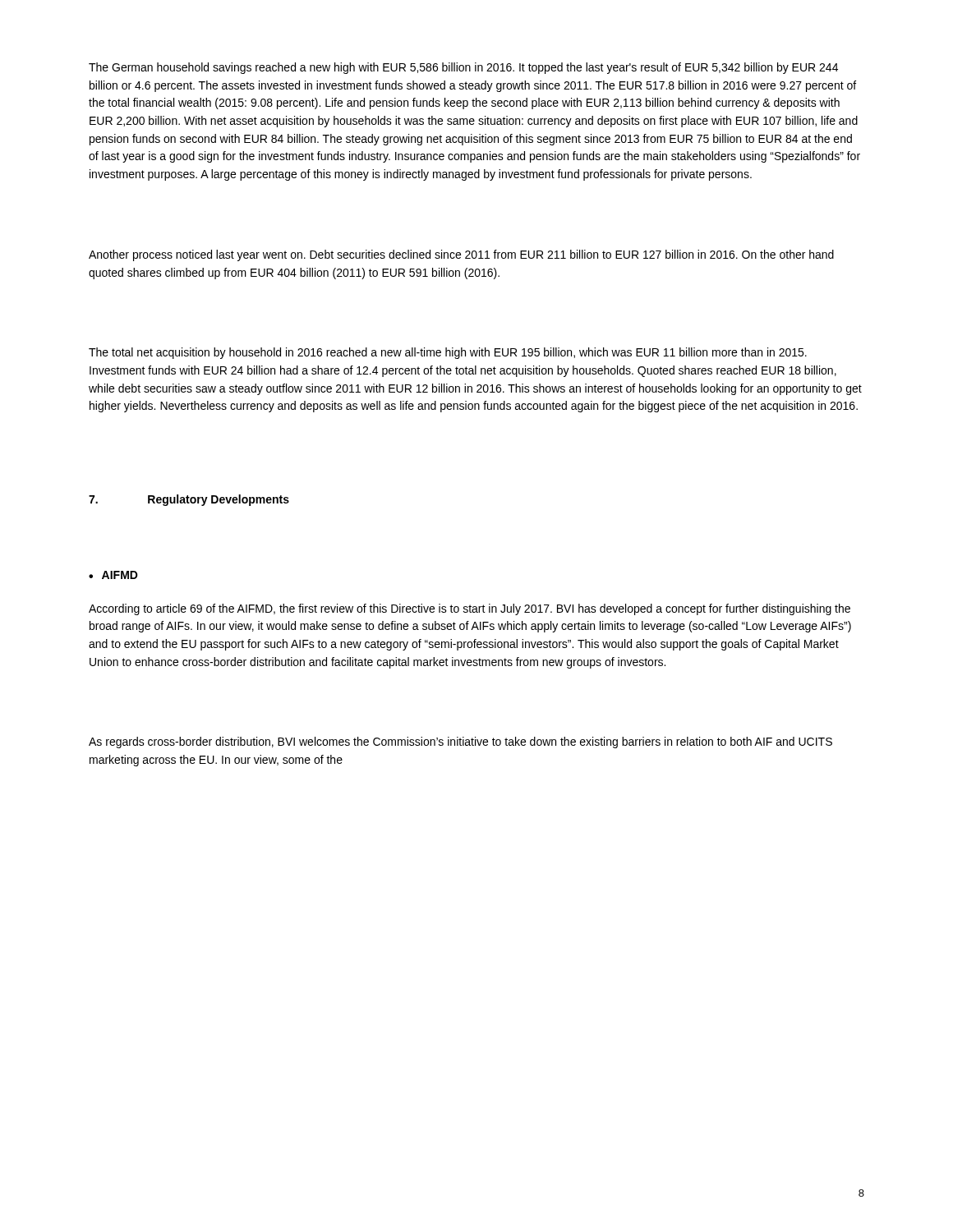The height and width of the screenshot is (1232, 953).
Task: Locate the block starting "Another process noticed last year went on. Debt"
Action: click(x=461, y=263)
